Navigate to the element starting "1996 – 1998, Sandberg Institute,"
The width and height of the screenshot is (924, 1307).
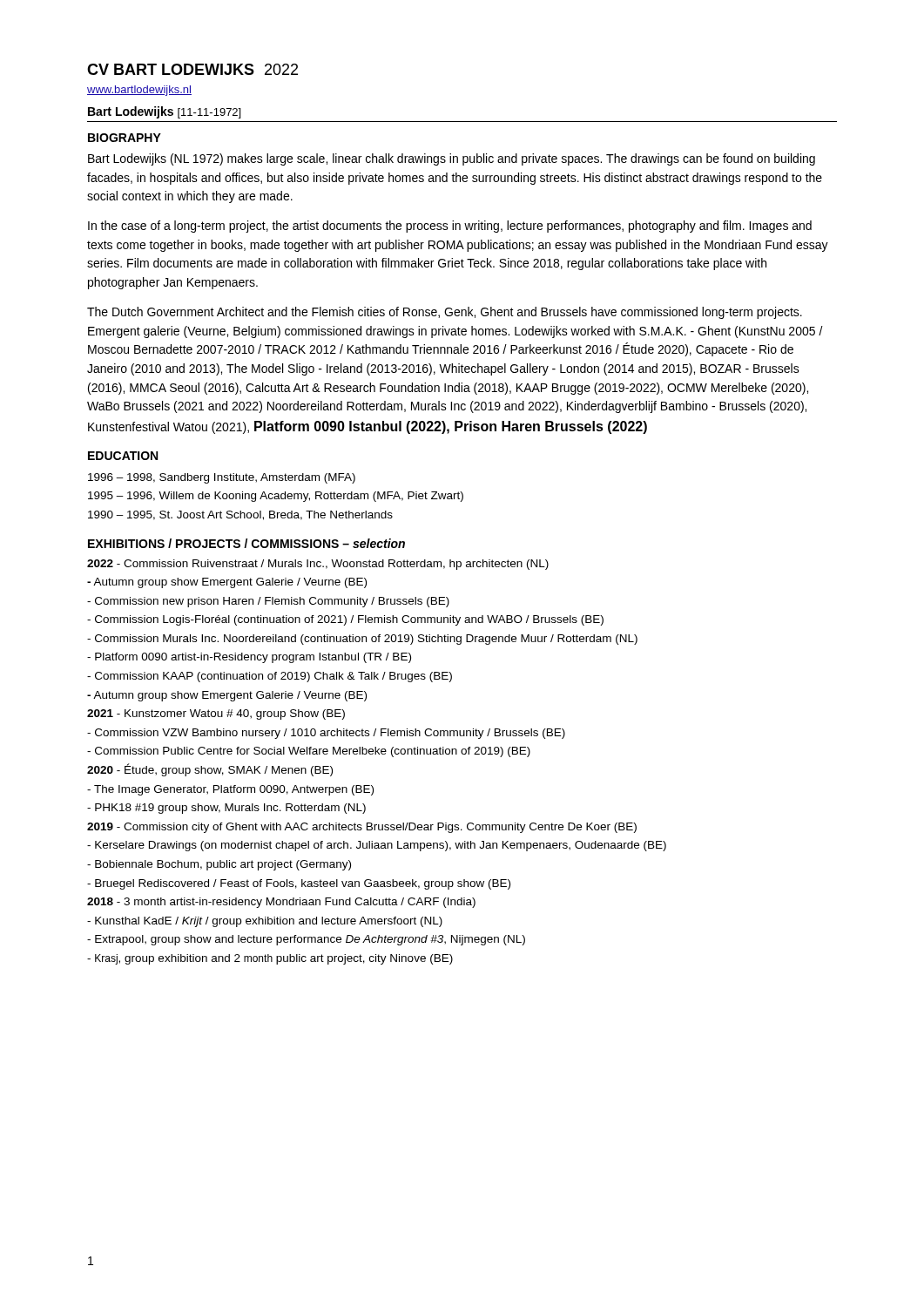click(x=221, y=477)
